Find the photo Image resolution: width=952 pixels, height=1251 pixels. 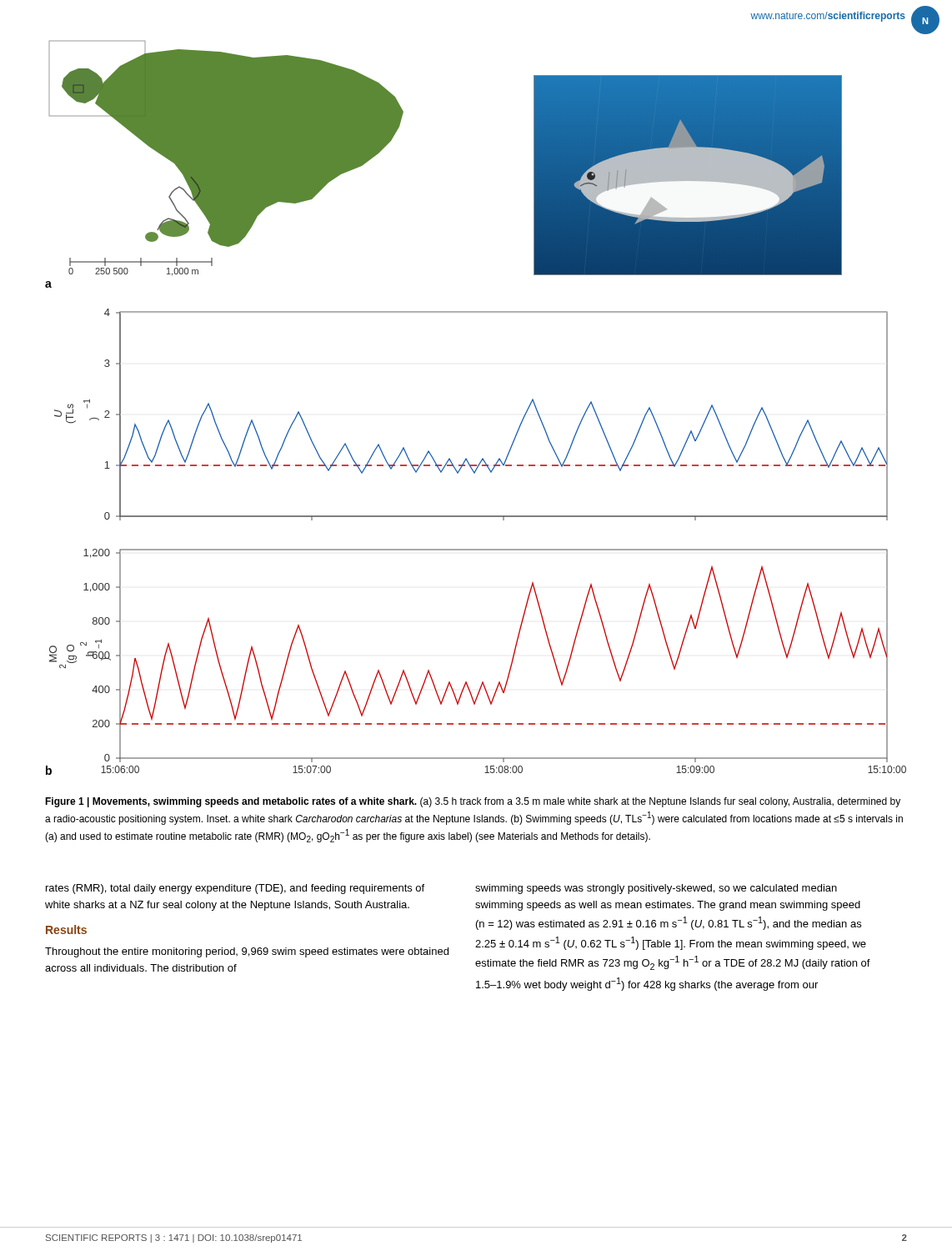(688, 175)
